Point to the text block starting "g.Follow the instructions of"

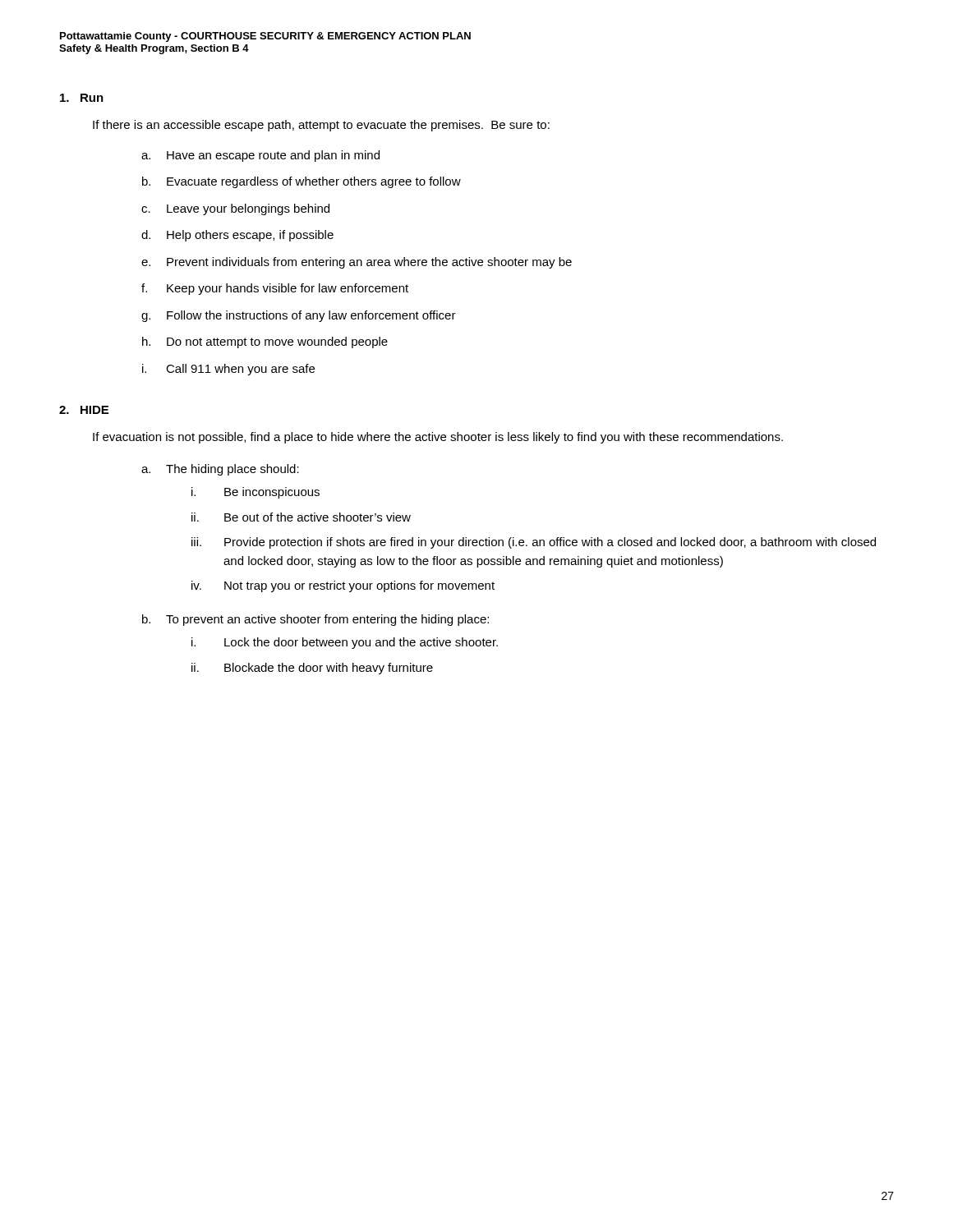(x=298, y=315)
